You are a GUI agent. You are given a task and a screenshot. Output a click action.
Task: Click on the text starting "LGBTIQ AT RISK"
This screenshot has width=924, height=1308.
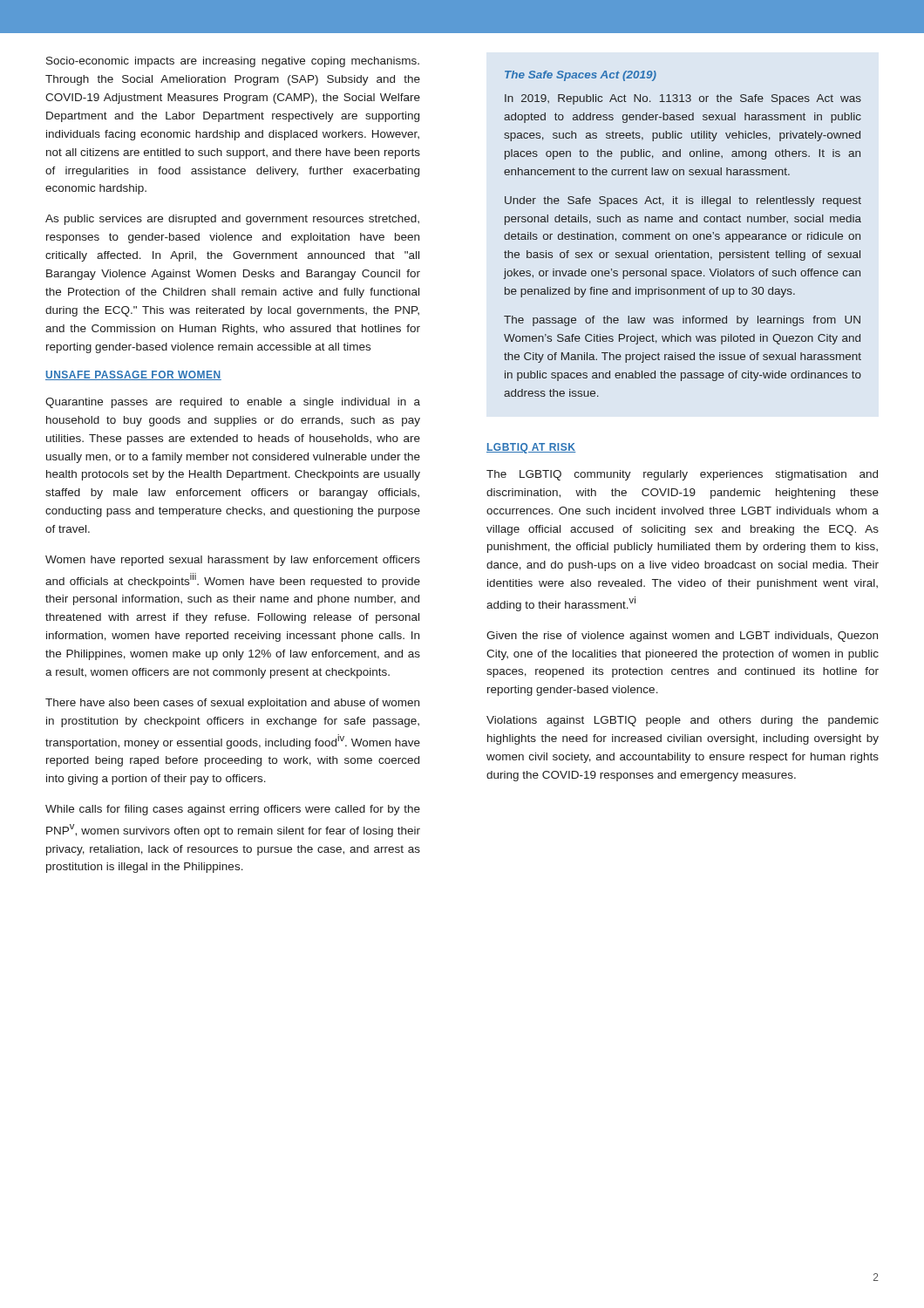531,447
